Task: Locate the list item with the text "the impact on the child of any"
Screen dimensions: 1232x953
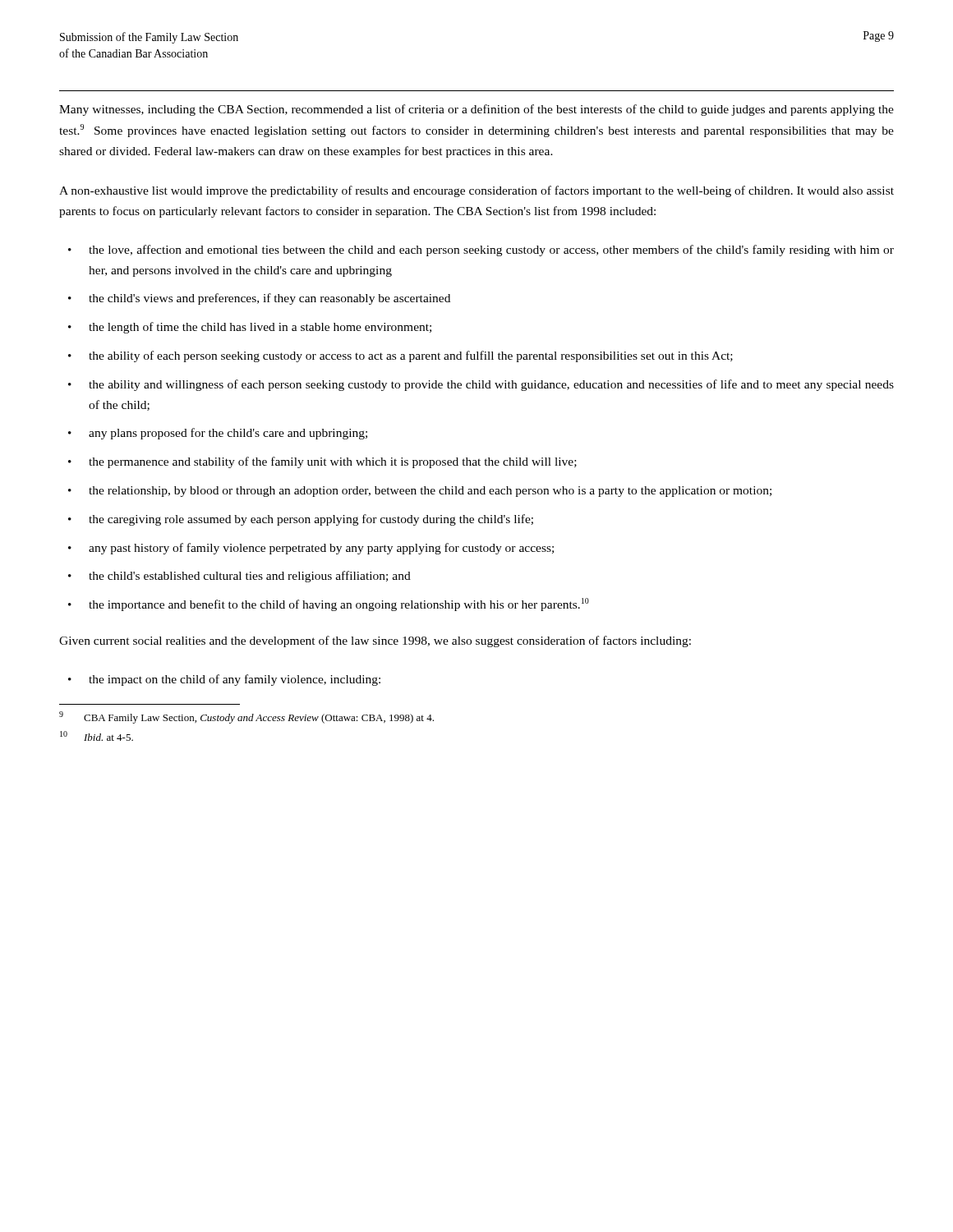Action: (x=235, y=678)
